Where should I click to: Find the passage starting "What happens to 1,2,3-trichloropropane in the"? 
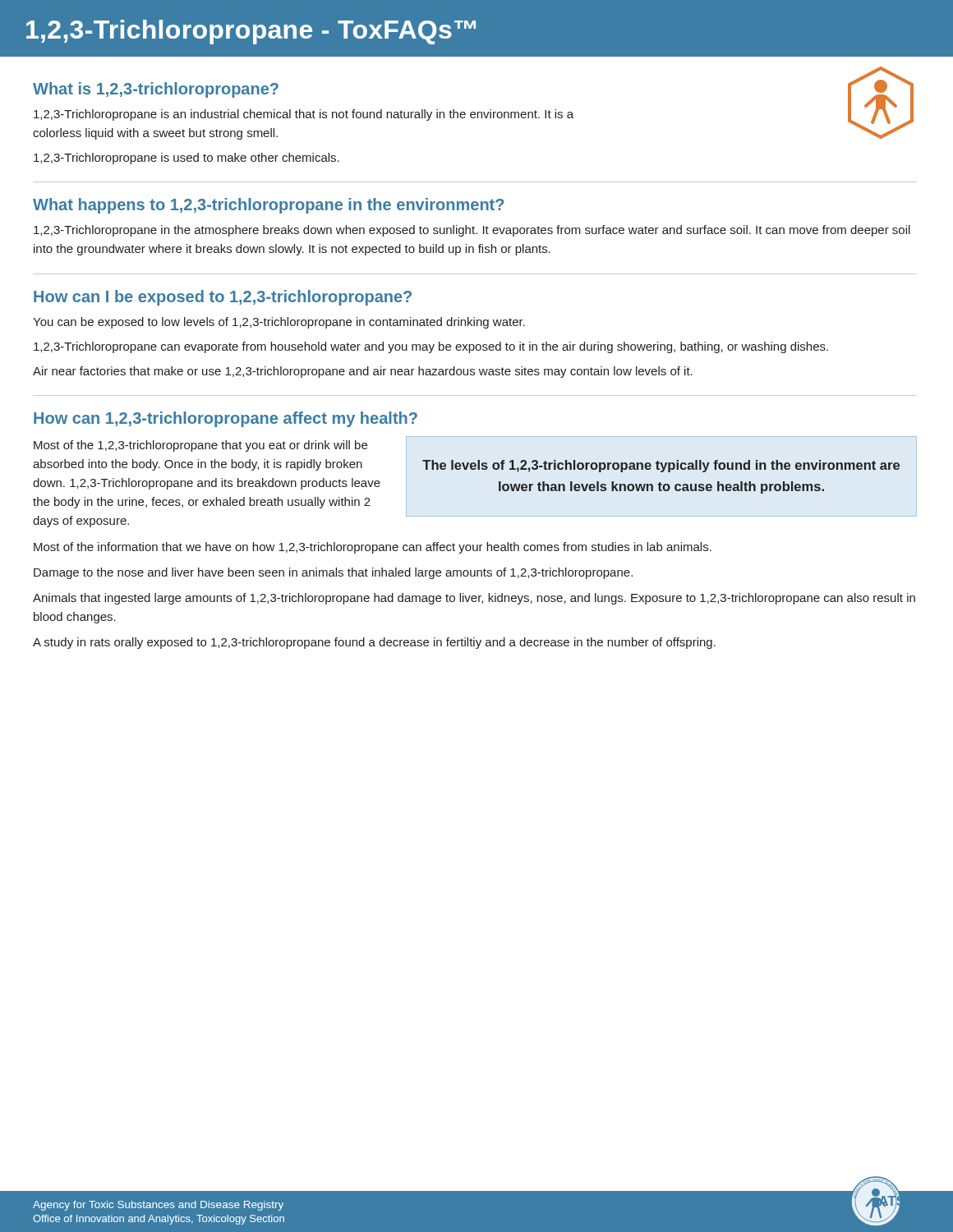click(269, 205)
